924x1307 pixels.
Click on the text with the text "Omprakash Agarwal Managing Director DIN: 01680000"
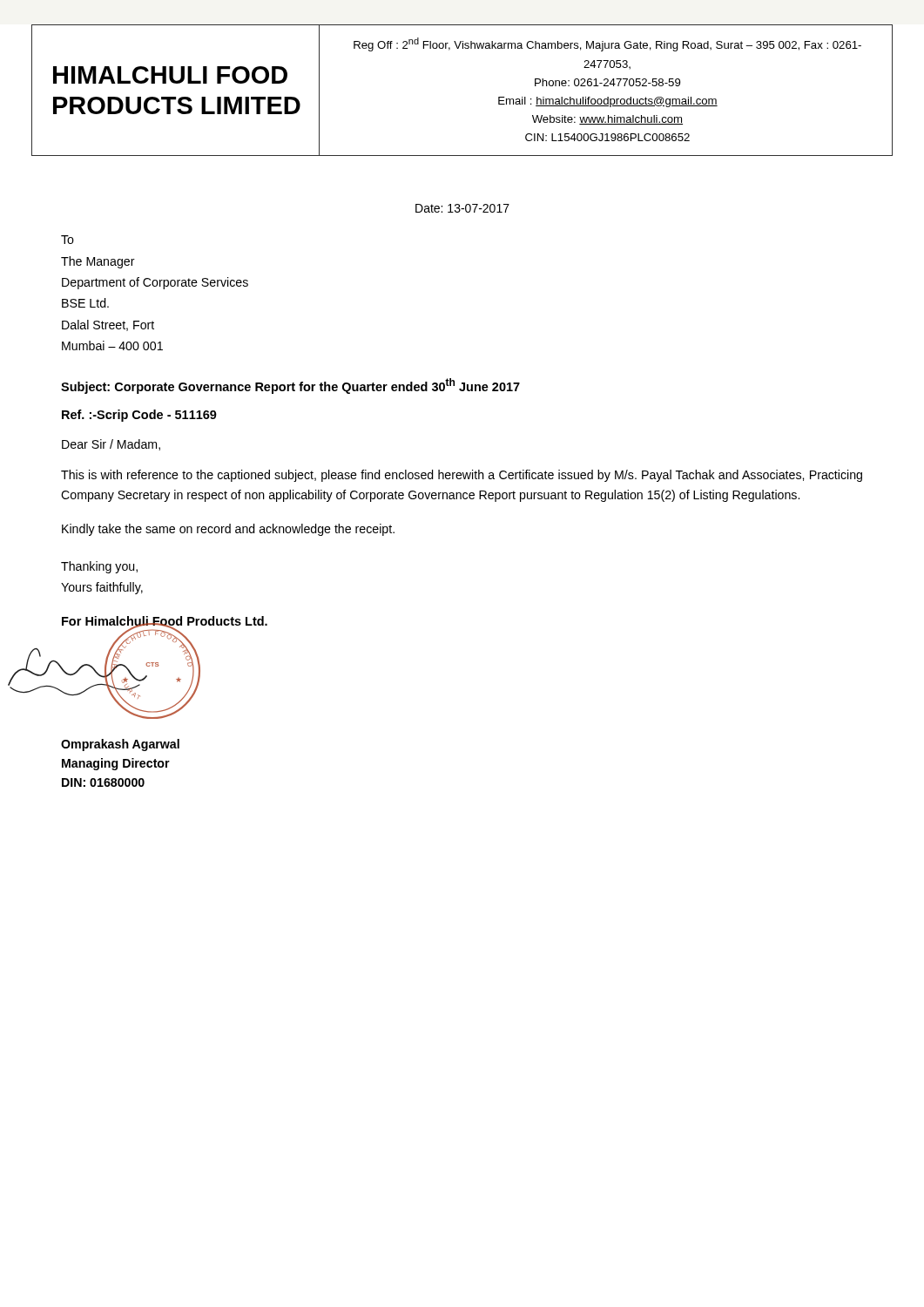point(120,763)
